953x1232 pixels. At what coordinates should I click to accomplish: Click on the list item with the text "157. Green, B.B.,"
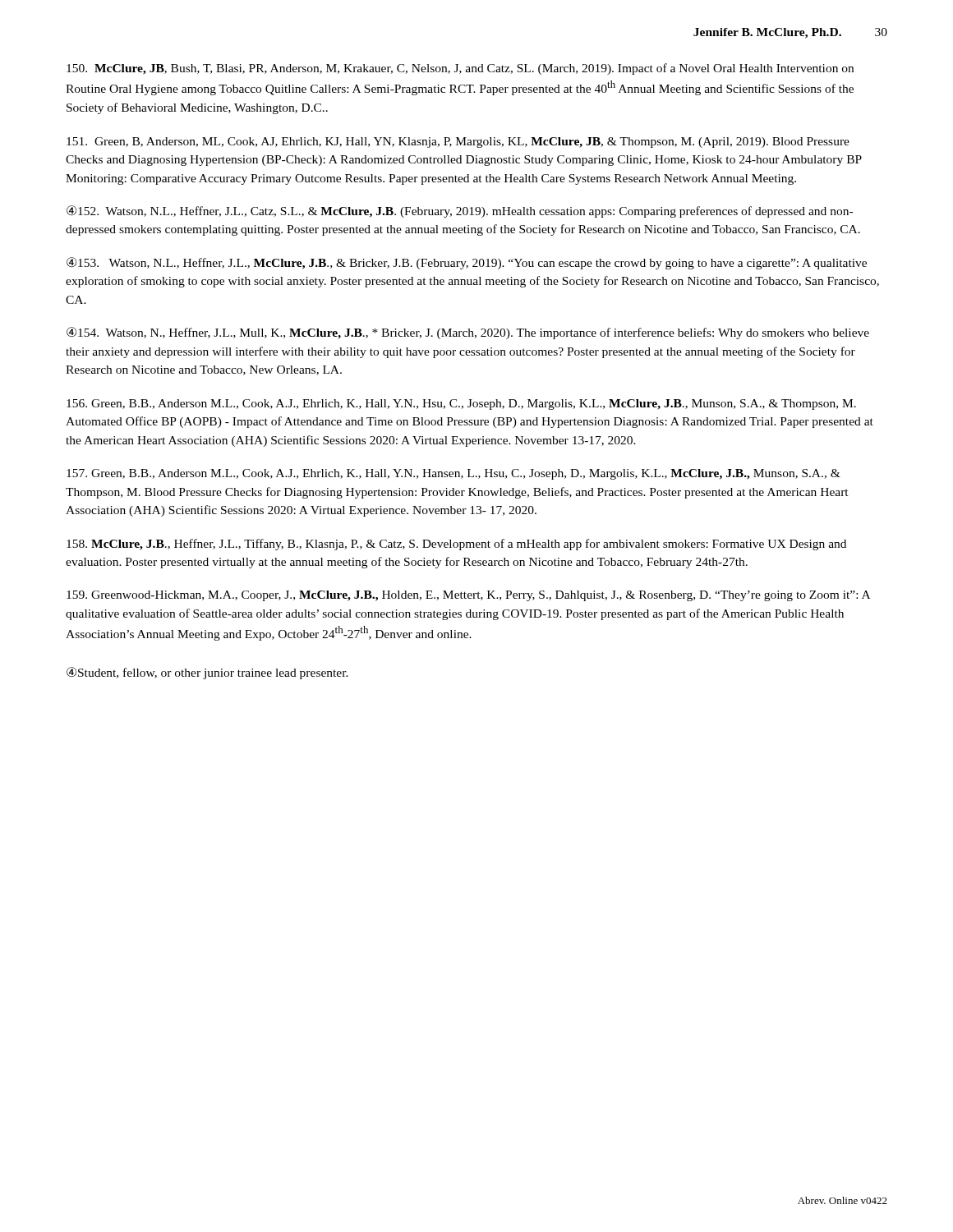(476, 492)
